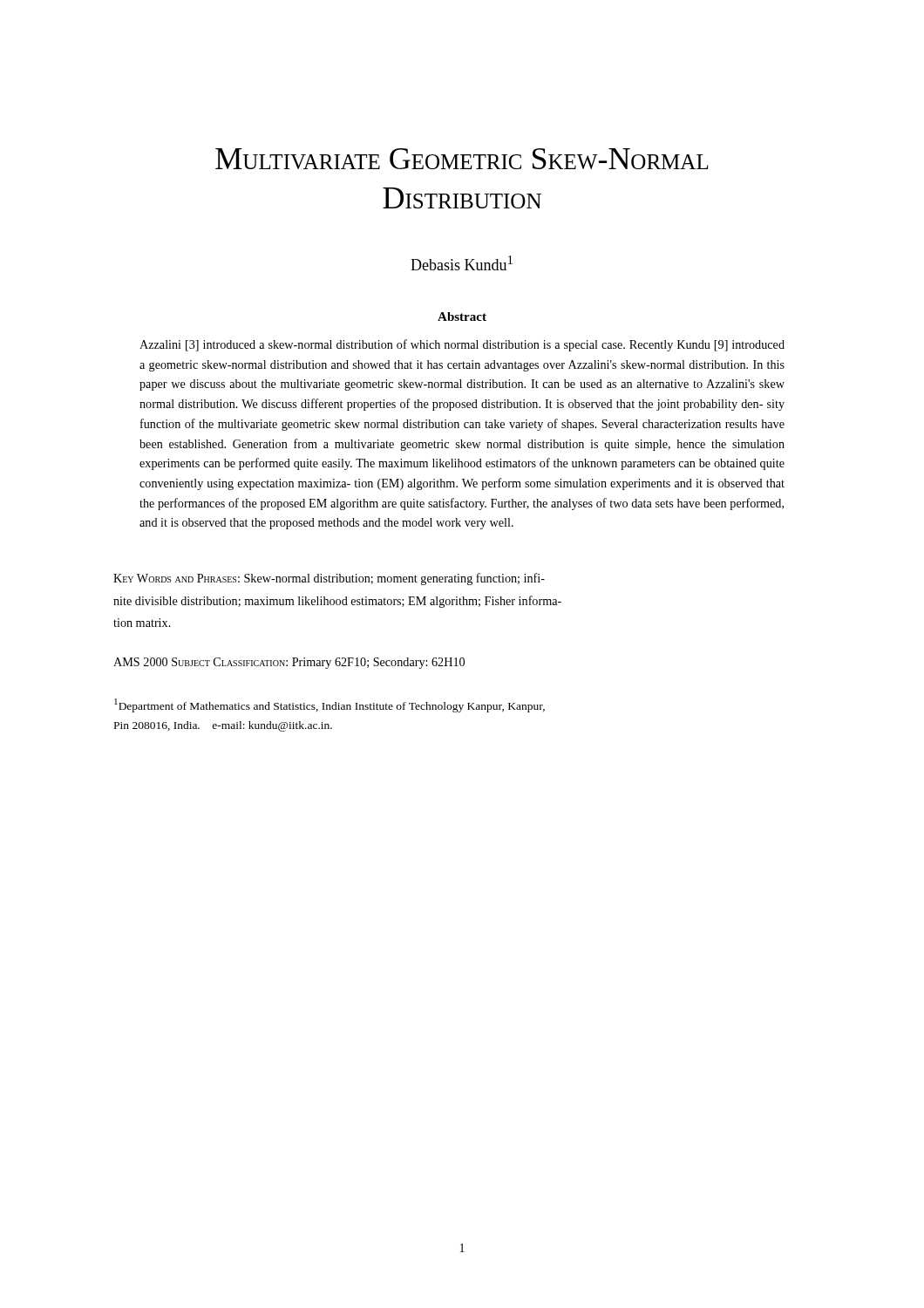Image resolution: width=924 pixels, height=1308 pixels.
Task: Point to the block starting "Multivariate Geometric Skew-NormalDistribution"
Action: [x=462, y=179]
